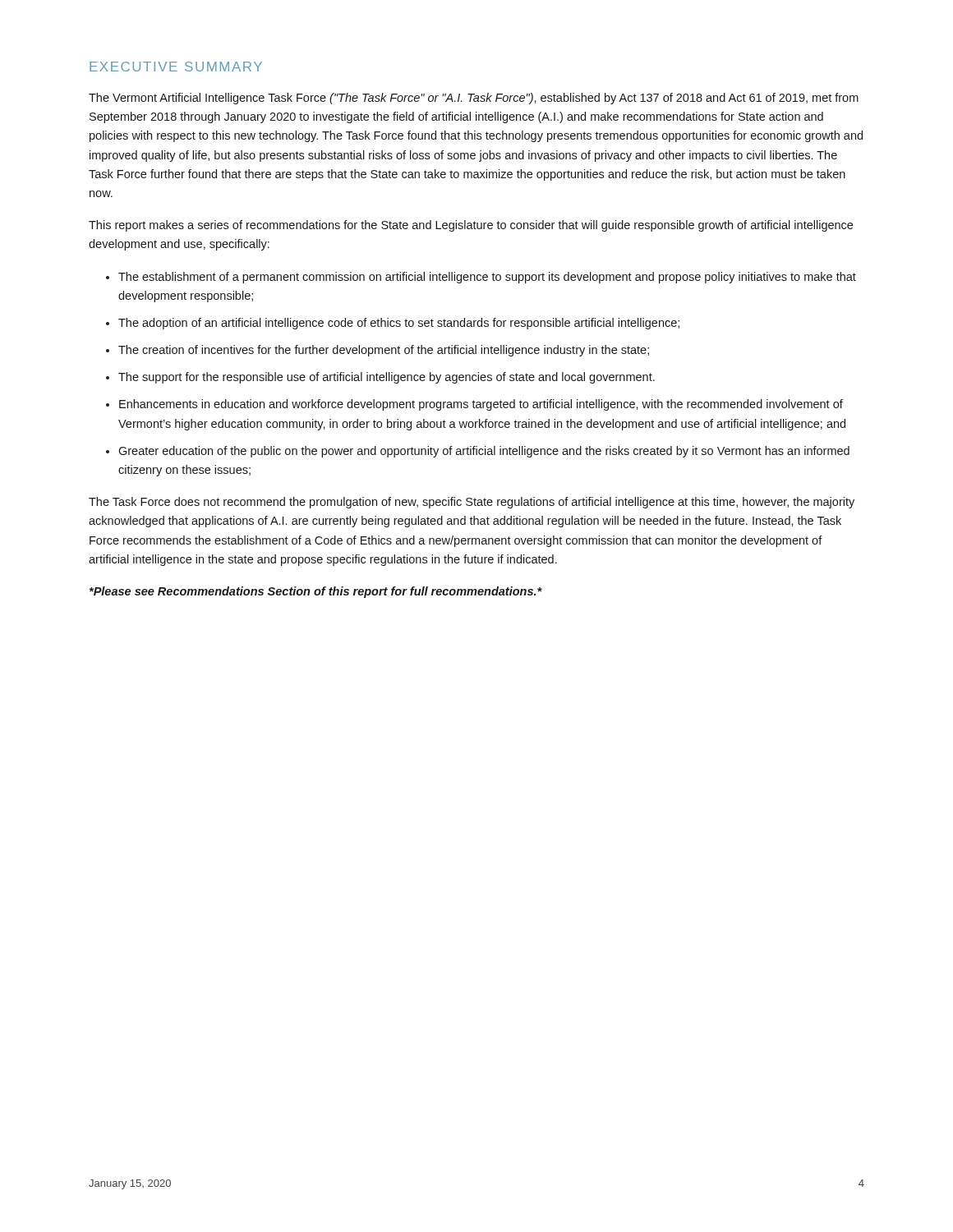Locate the text block that says "Please see Recommendations Section of this"
Viewport: 953px width, 1232px height.
pyautogui.click(x=315, y=591)
